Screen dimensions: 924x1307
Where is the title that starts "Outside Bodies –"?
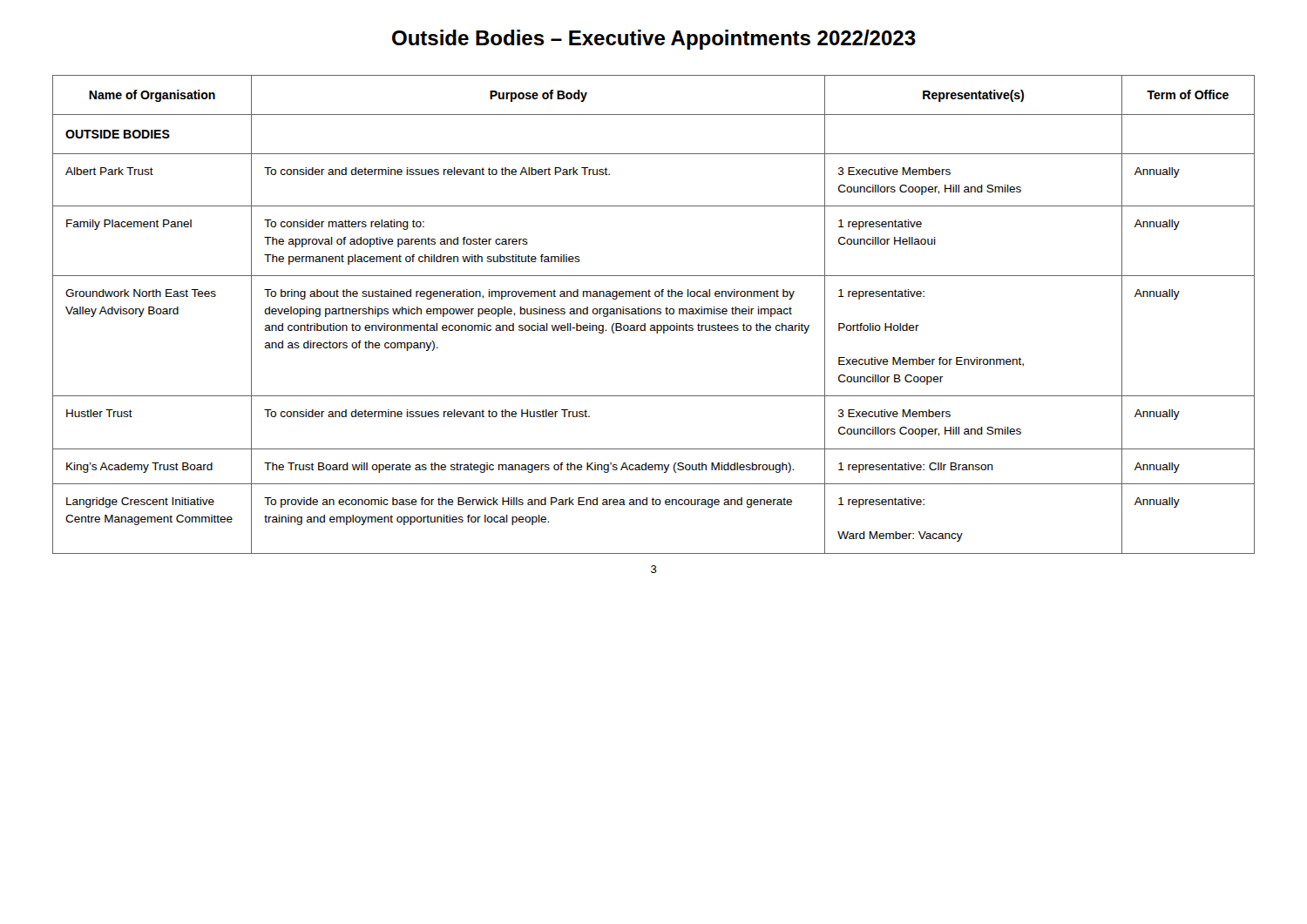(x=654, y=38)
